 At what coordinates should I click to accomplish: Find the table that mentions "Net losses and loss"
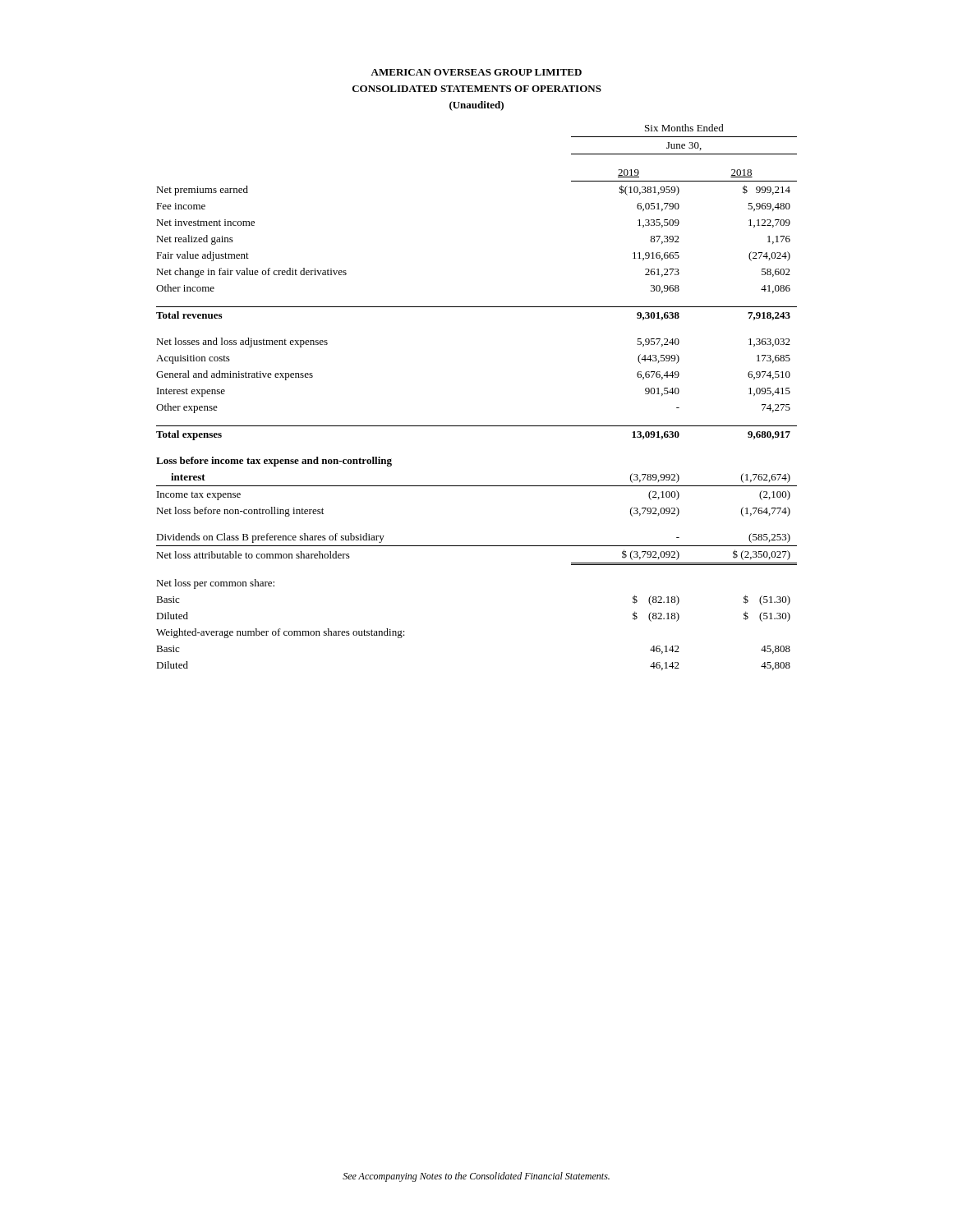point(476,397)
